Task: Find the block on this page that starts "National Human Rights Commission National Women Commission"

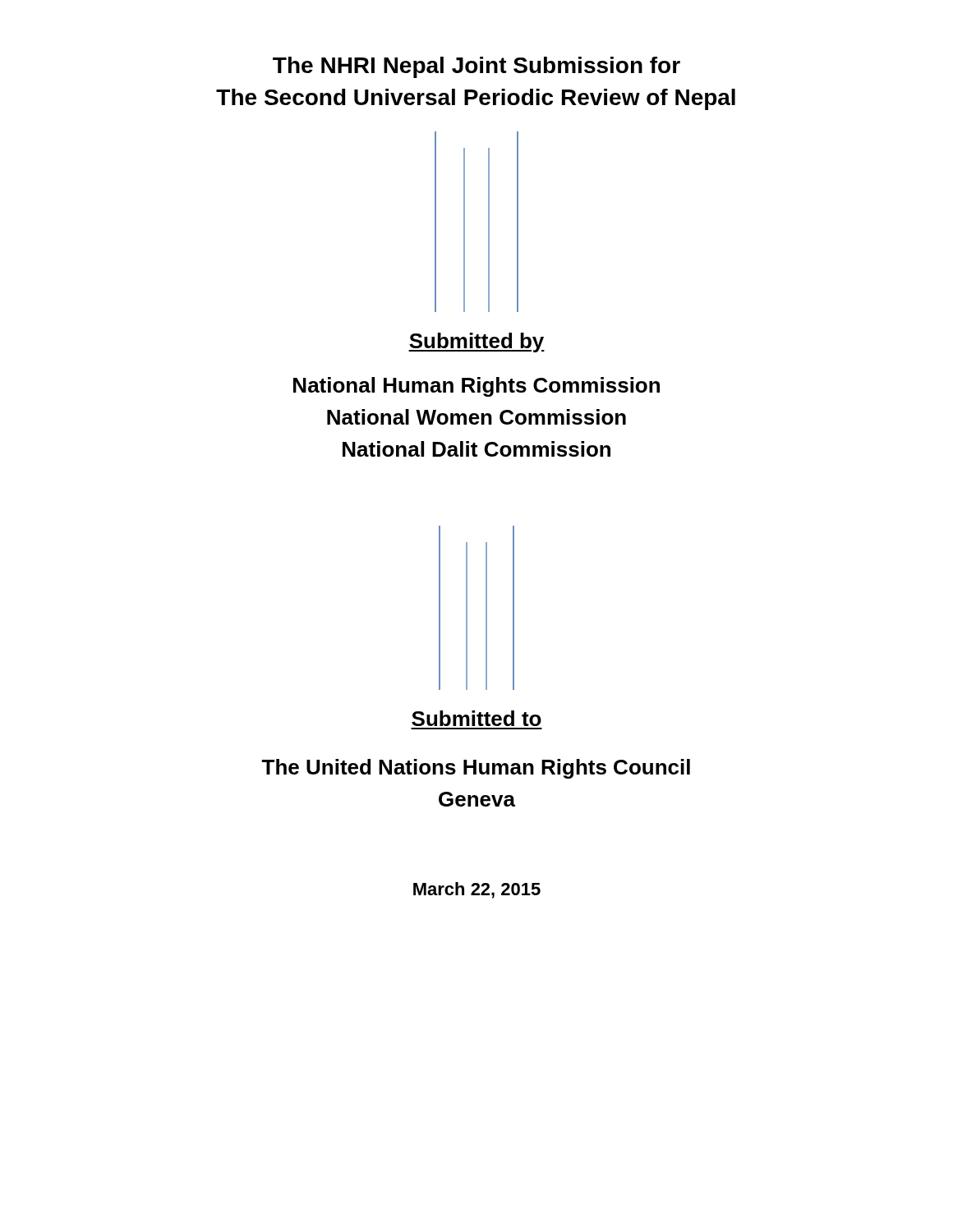Action: click(476, 417)
